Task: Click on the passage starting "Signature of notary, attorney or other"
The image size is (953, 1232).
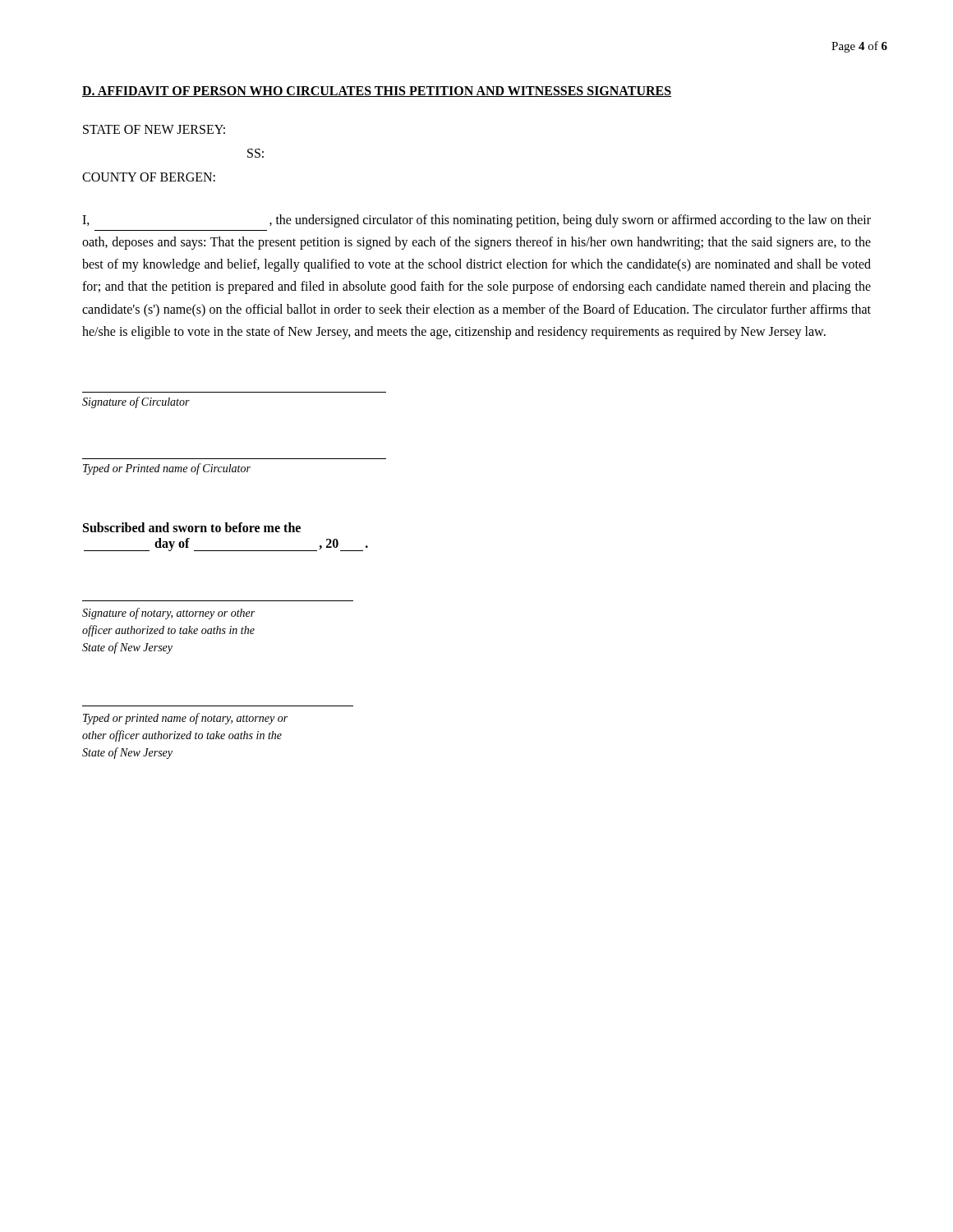Action: 218,628
